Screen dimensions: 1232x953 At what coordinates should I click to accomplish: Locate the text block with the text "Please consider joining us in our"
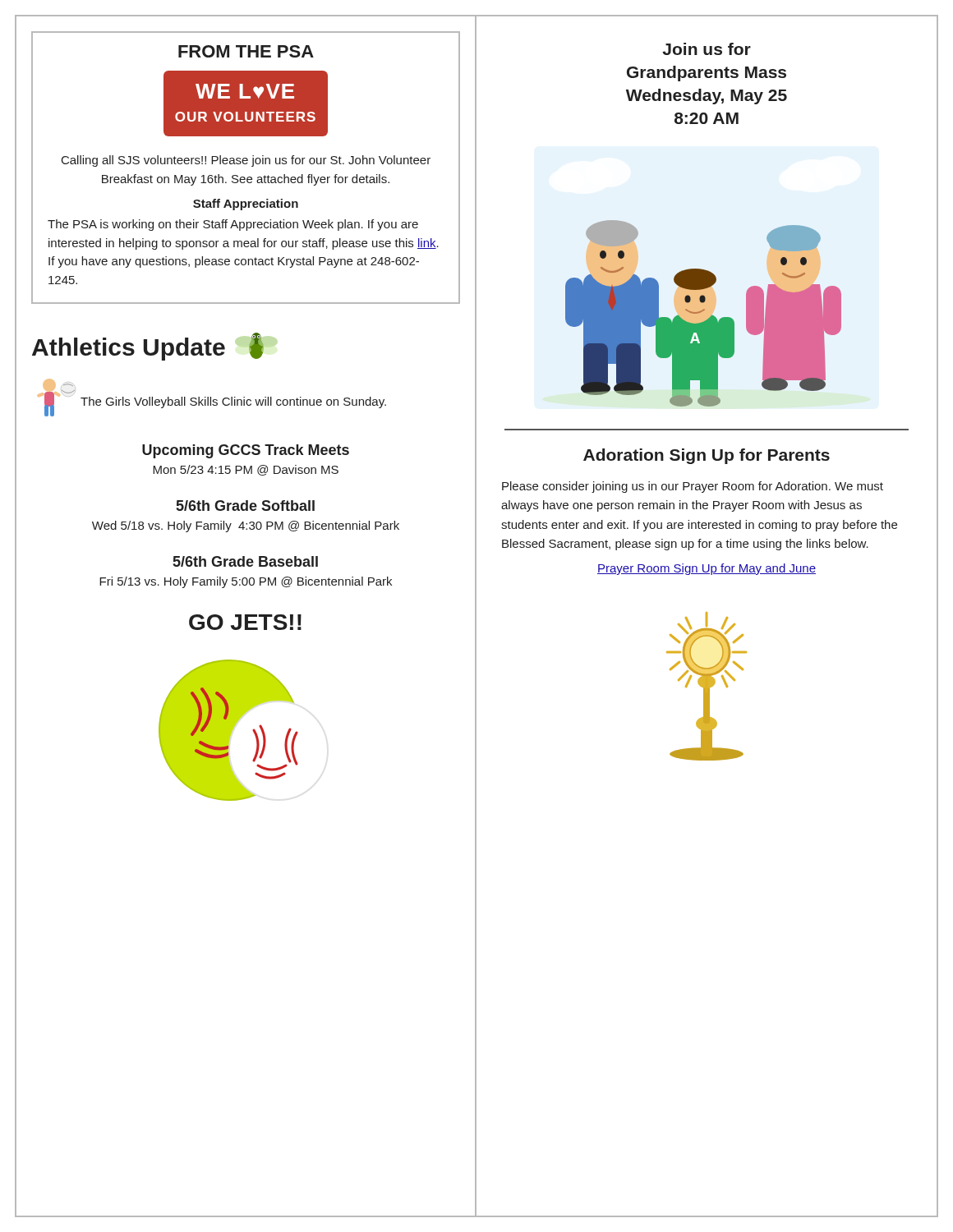(700, 514)
